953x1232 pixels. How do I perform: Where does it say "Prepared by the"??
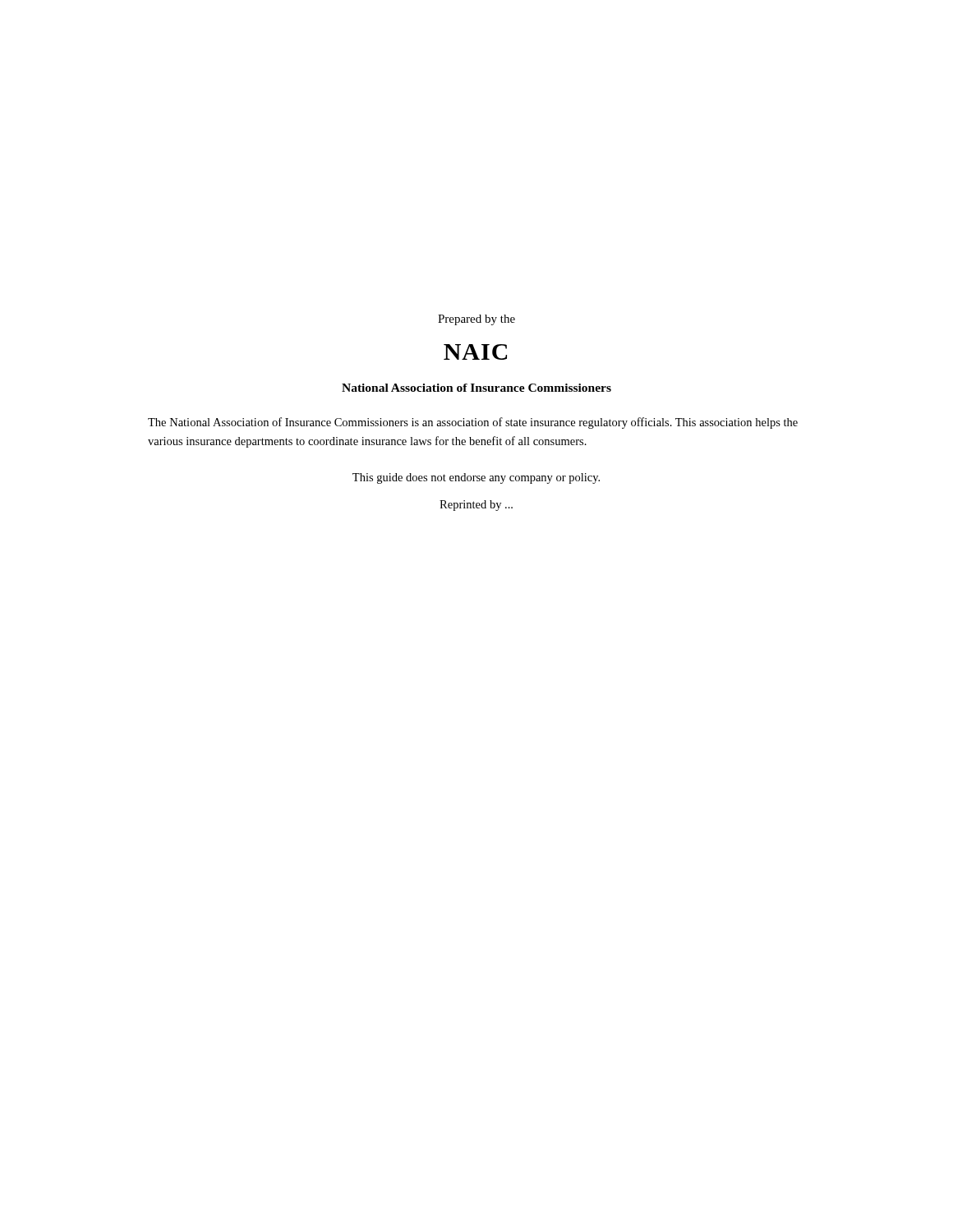tap(476, 319)
